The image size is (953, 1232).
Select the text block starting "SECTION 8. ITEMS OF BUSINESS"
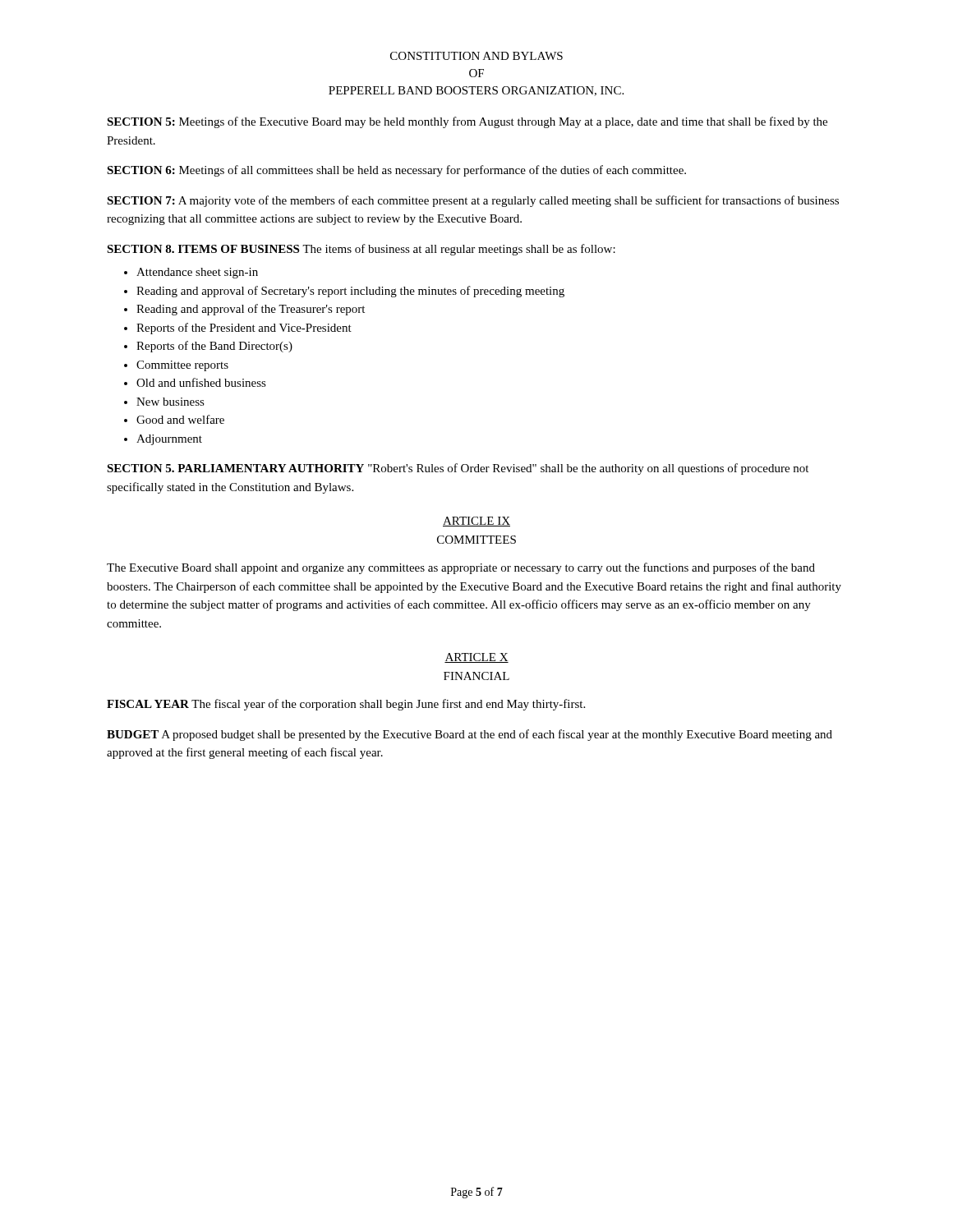[x=361, y=248]
